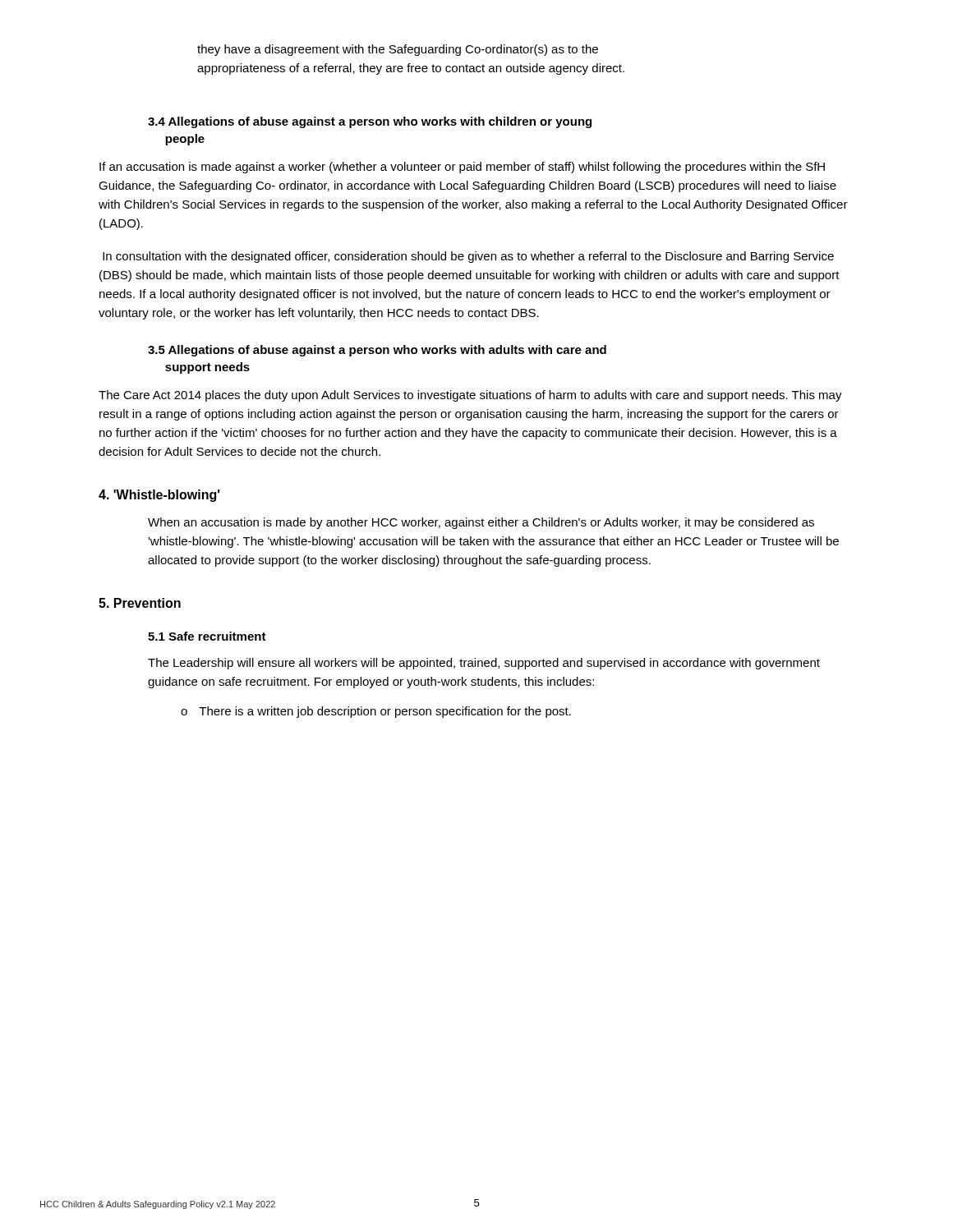Select the text starting "In consultation with the designated officer, consideration"

(x=469, y=284)
